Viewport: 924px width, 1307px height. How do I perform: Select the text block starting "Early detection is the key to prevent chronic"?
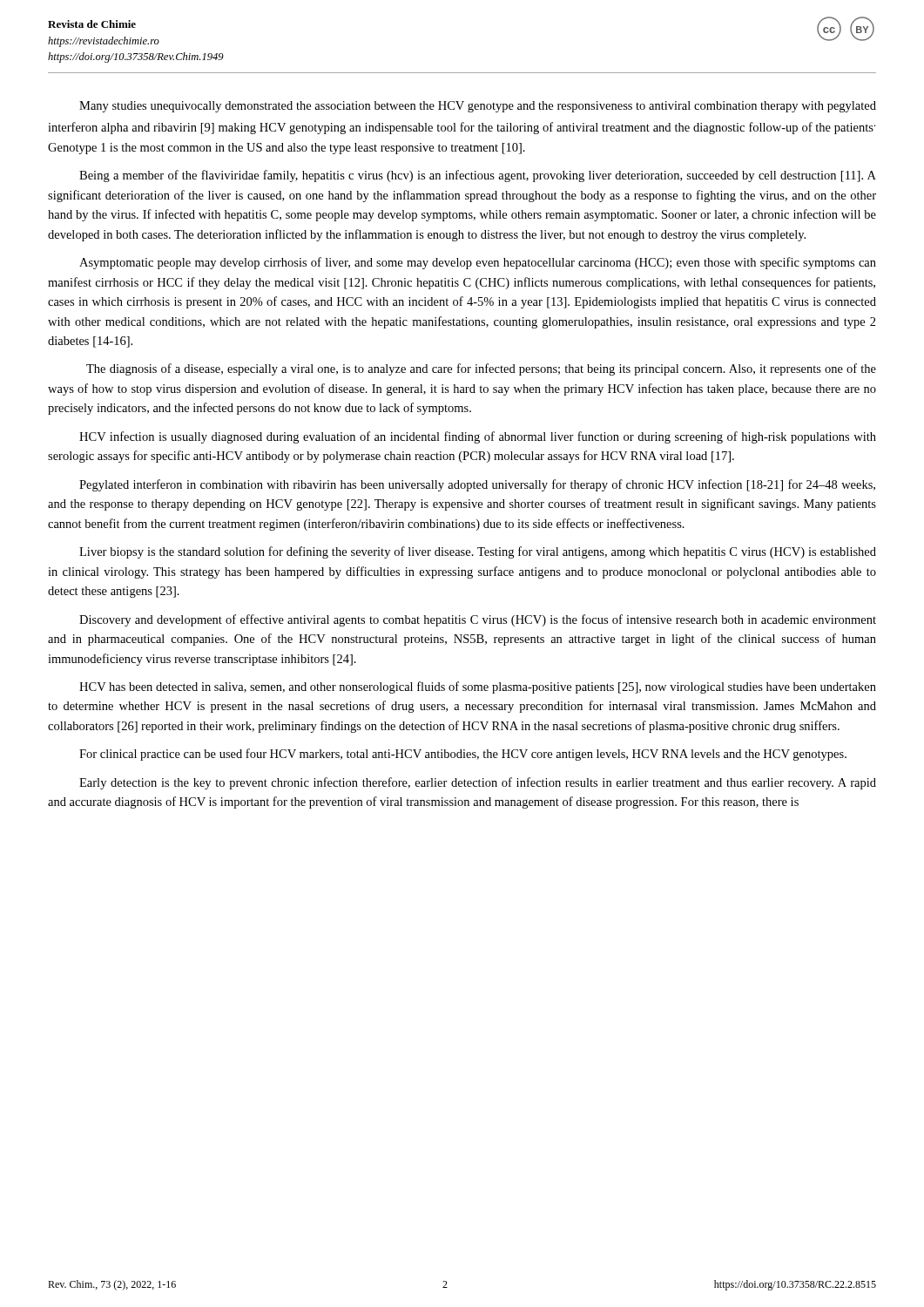click(462, 792)
